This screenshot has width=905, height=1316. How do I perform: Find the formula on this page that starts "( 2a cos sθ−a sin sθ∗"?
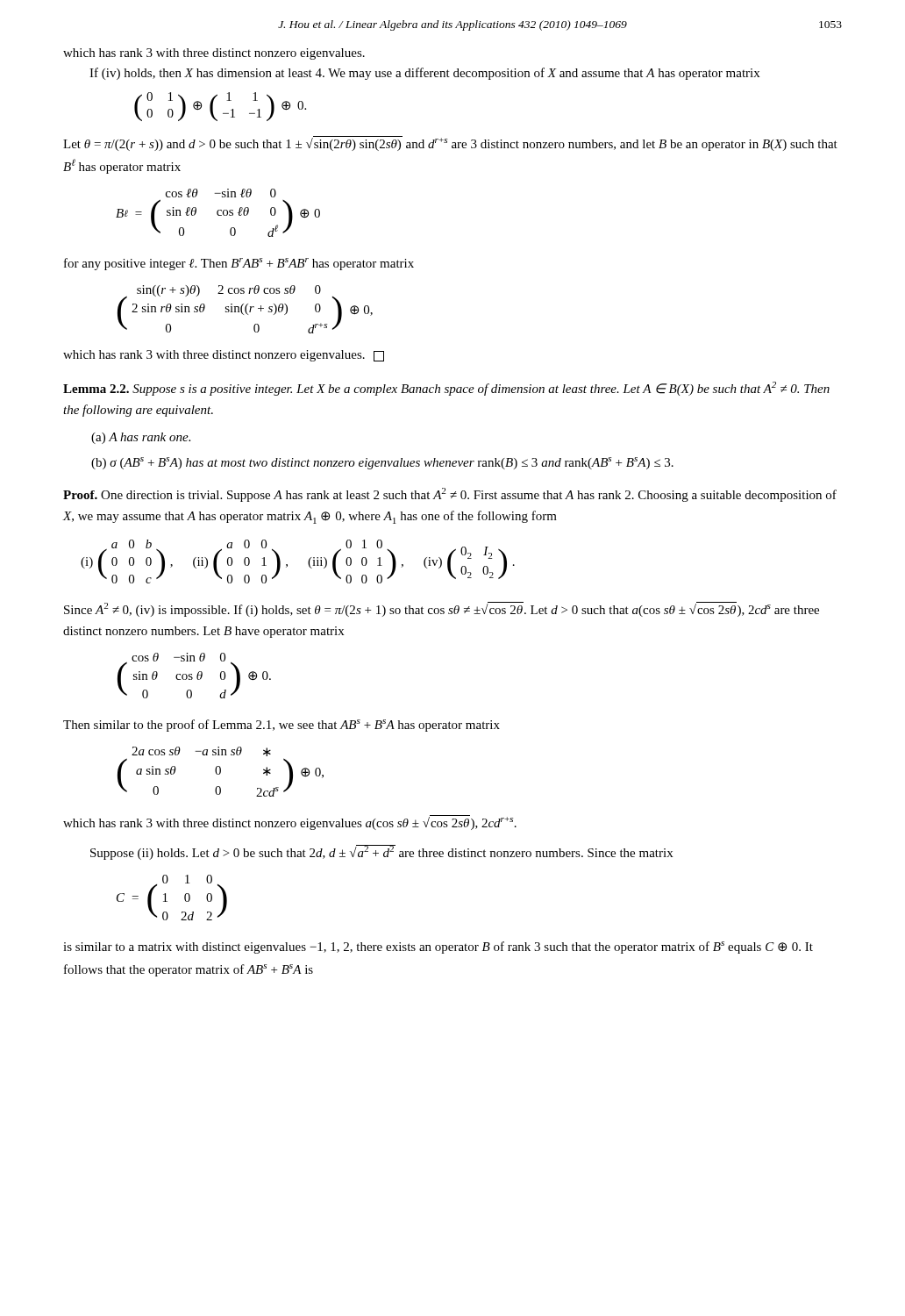(220, 772)
